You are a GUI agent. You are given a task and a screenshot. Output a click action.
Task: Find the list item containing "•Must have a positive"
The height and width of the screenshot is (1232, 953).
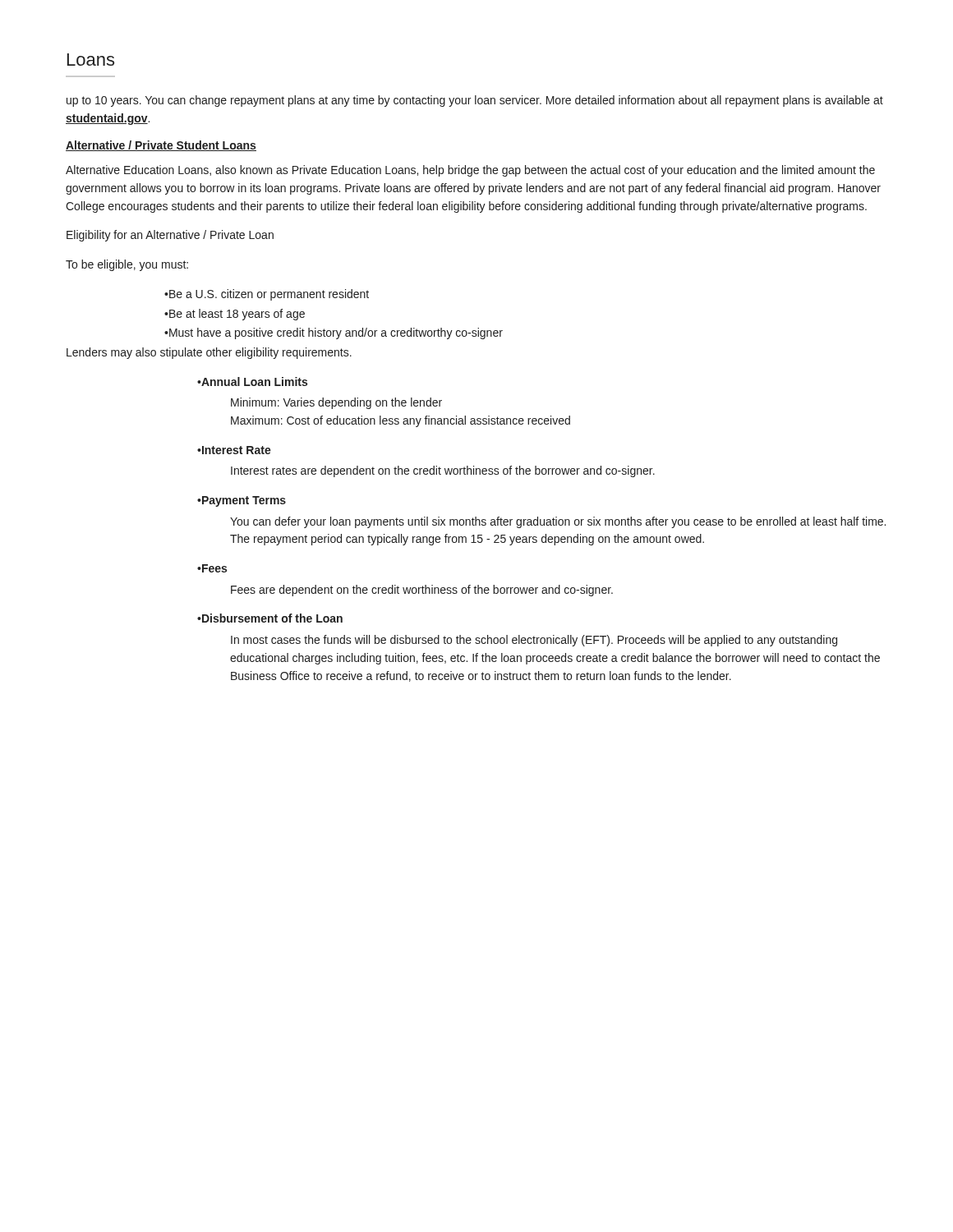[x=334, y=333]
